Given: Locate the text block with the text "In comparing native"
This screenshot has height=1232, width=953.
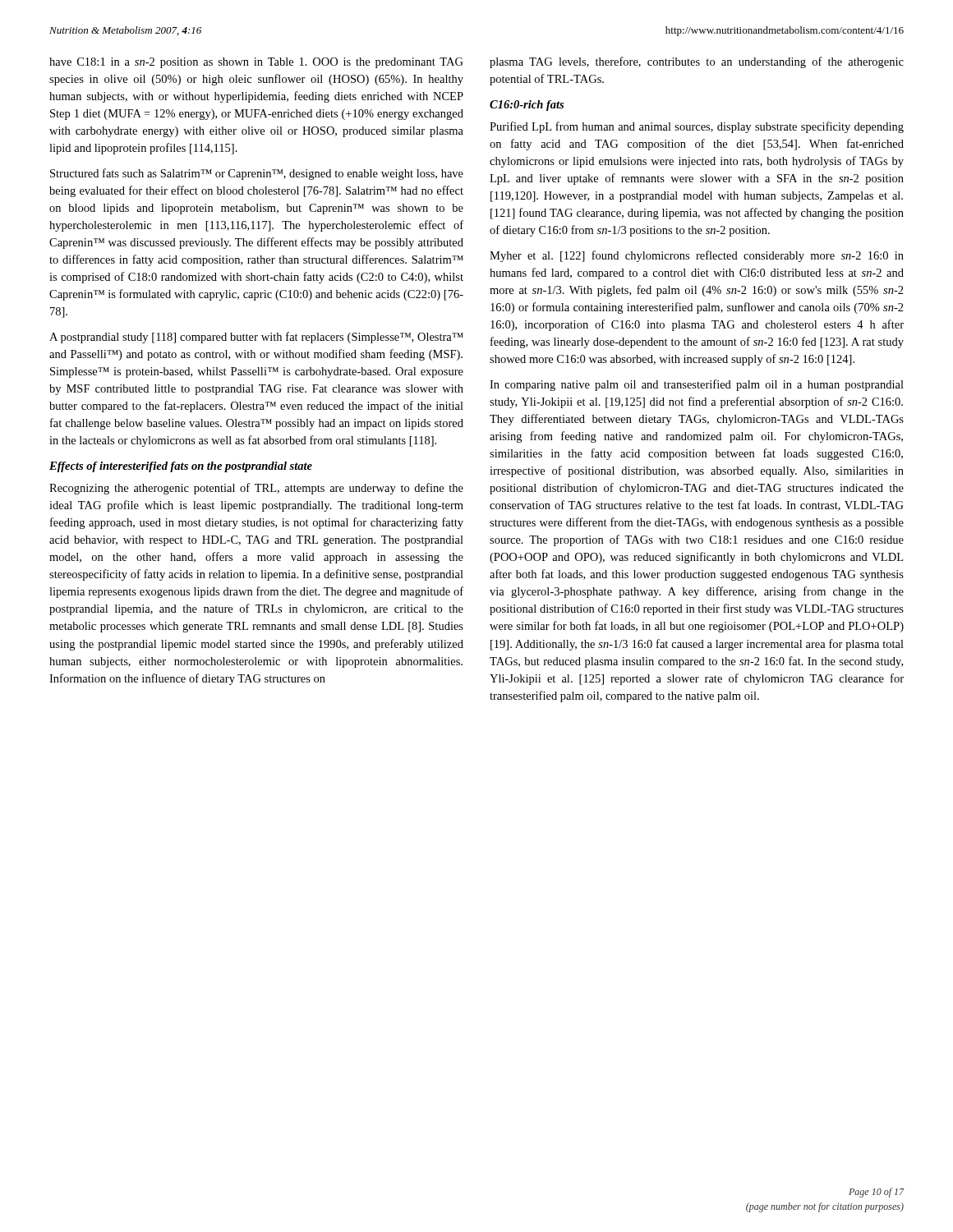Looking at the screenshot, I should [x=697, y=540].
